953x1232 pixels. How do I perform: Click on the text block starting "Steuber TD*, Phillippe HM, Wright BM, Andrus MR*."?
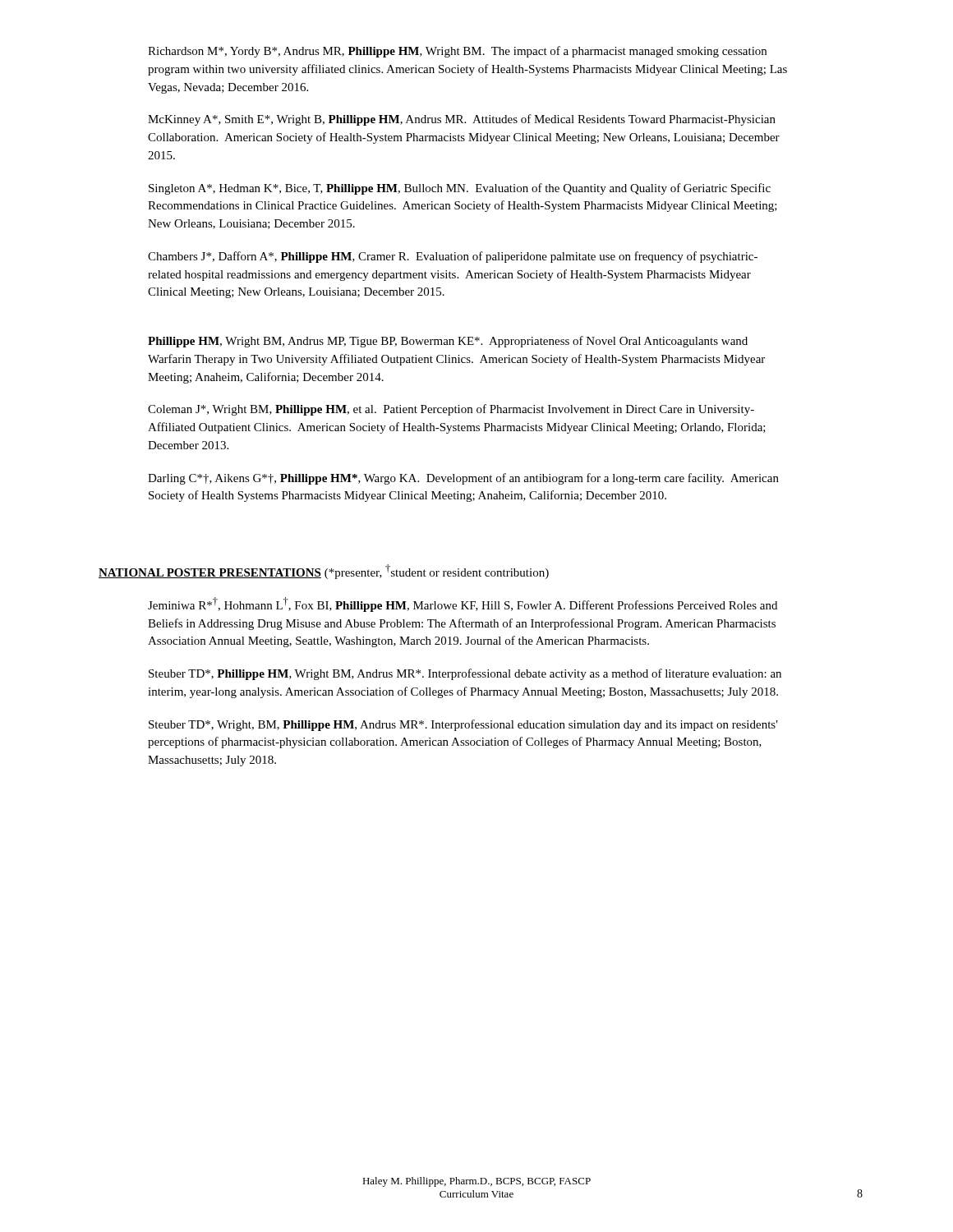coord(465,682)
